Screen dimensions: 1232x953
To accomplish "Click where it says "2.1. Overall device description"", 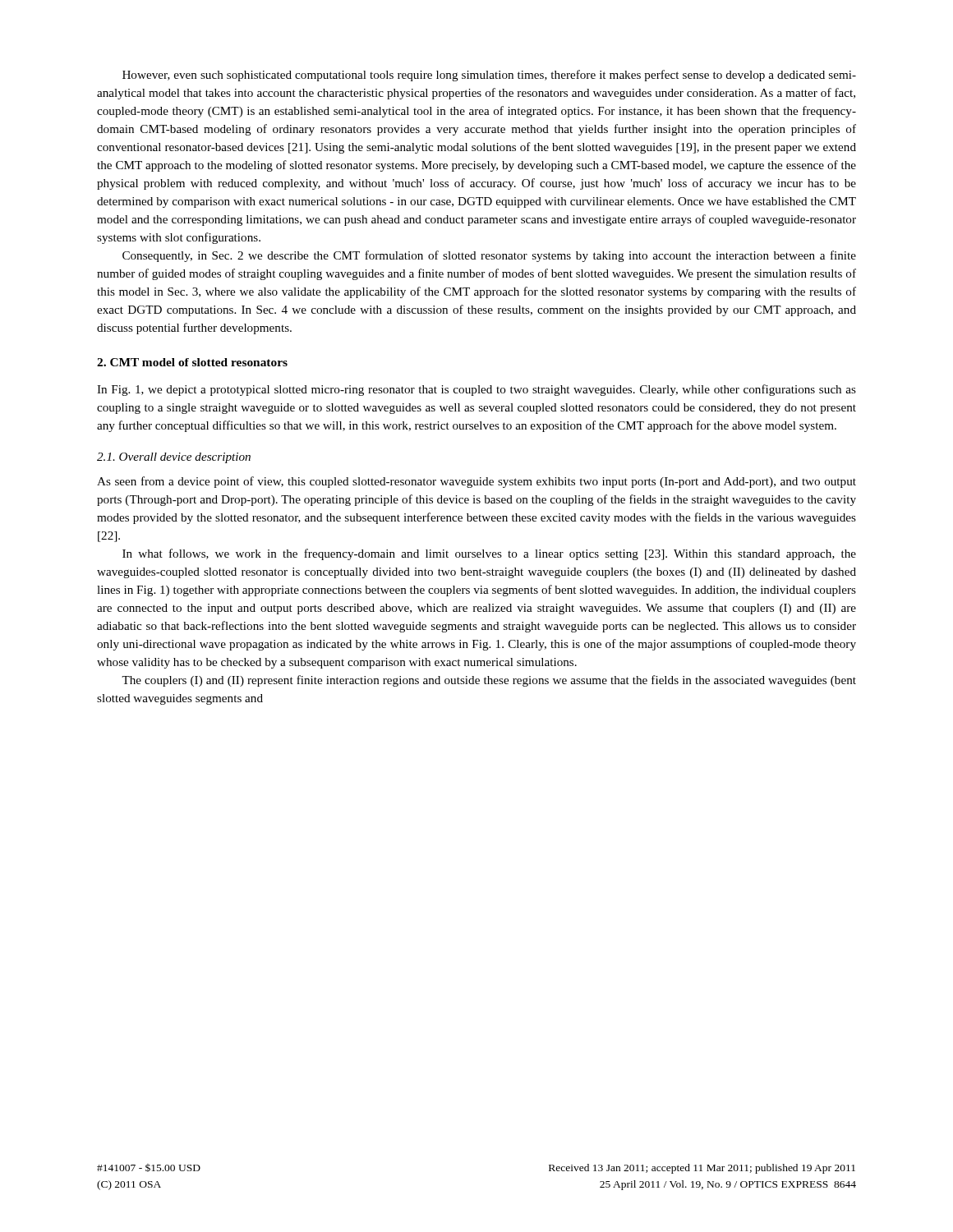I will tap(174, 456).
